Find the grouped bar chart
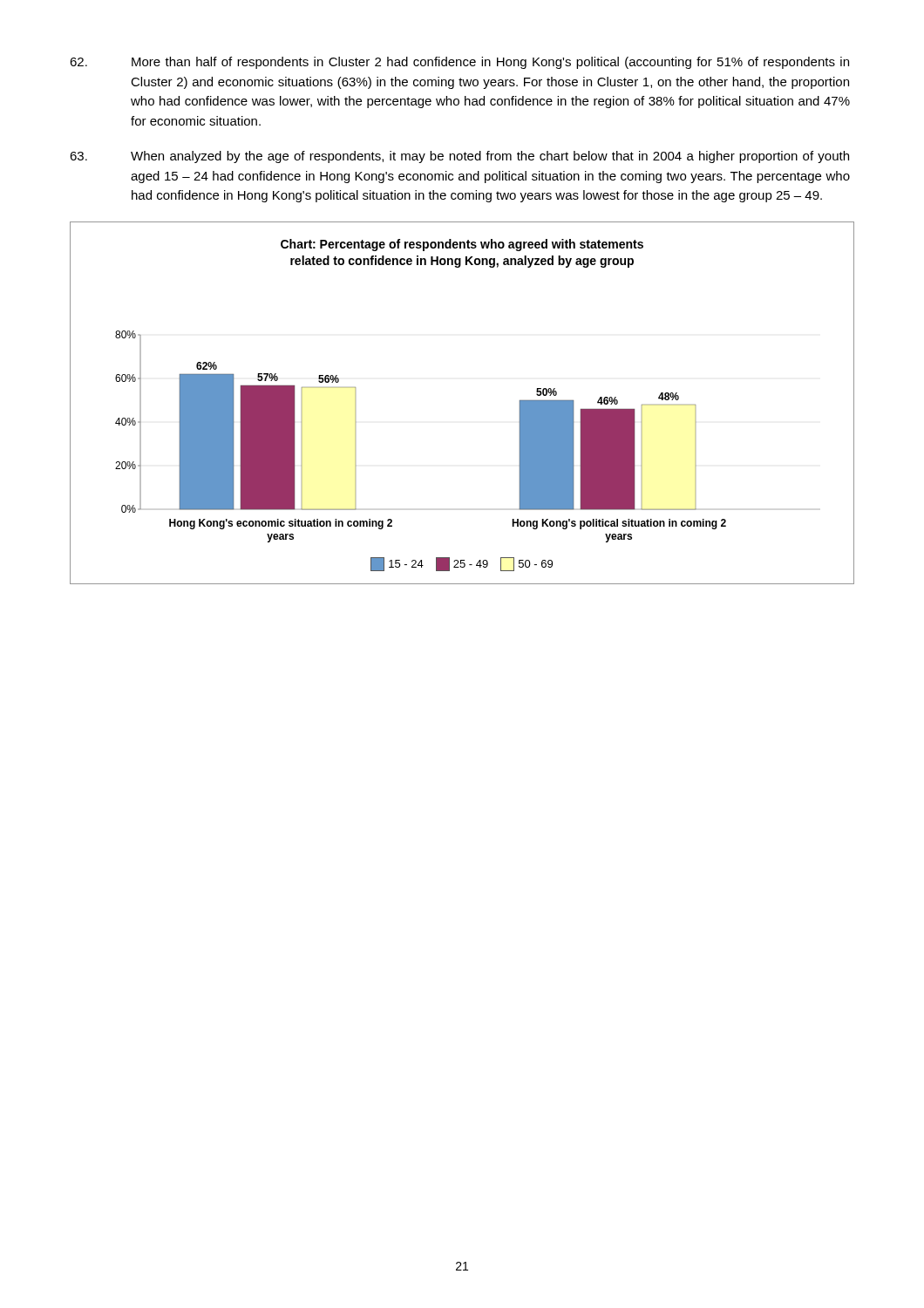The width and height of the screenshot is (924, 1308). [462, 403]
